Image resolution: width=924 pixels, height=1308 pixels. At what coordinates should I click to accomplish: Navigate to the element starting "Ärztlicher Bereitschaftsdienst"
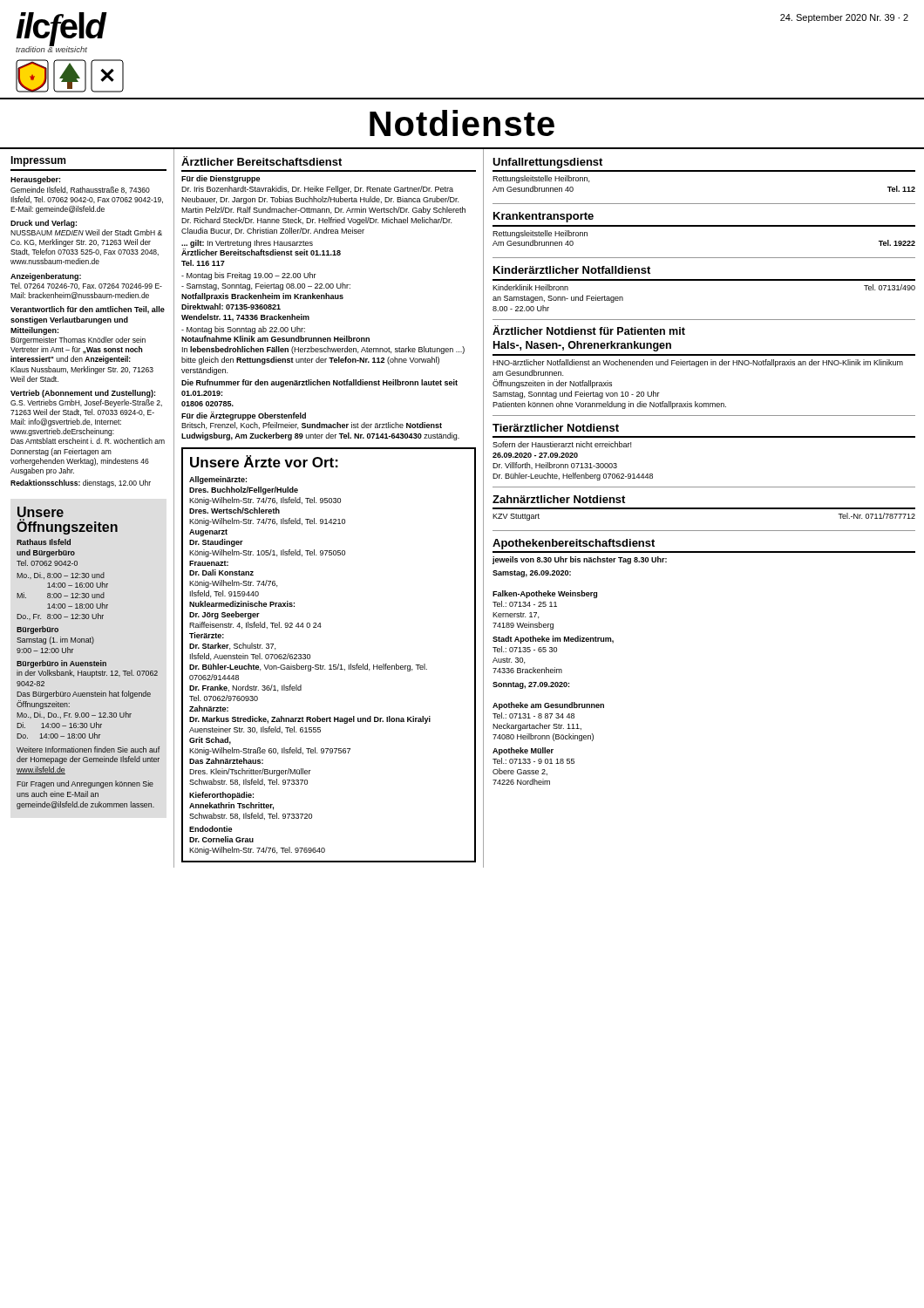point(262,162)
